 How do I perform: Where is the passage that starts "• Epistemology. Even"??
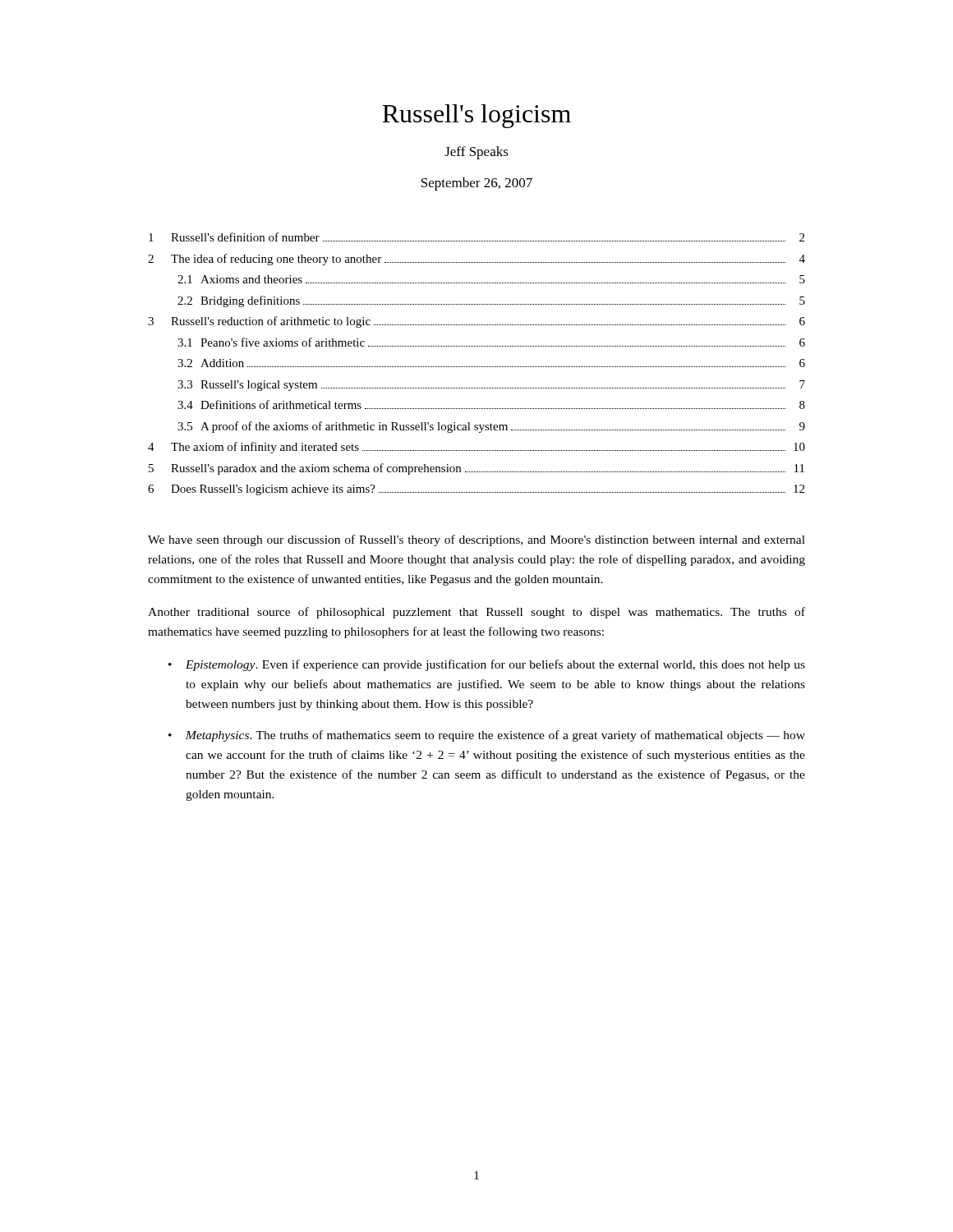pyautogui.click(x=486, y=684)
